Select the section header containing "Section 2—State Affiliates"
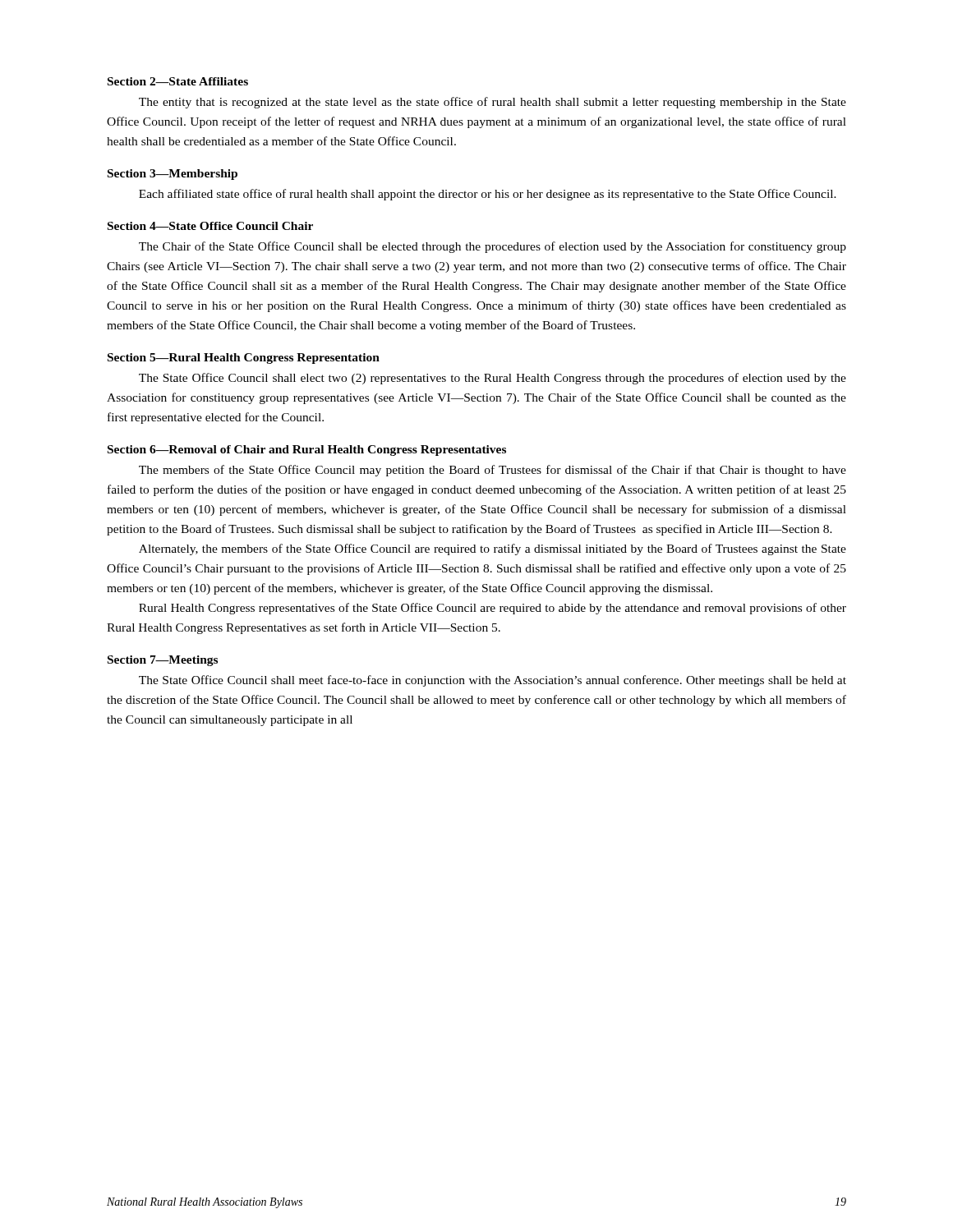Image resolution: width=953 pixels, height=1232 pixels. (x=178, y=81)
